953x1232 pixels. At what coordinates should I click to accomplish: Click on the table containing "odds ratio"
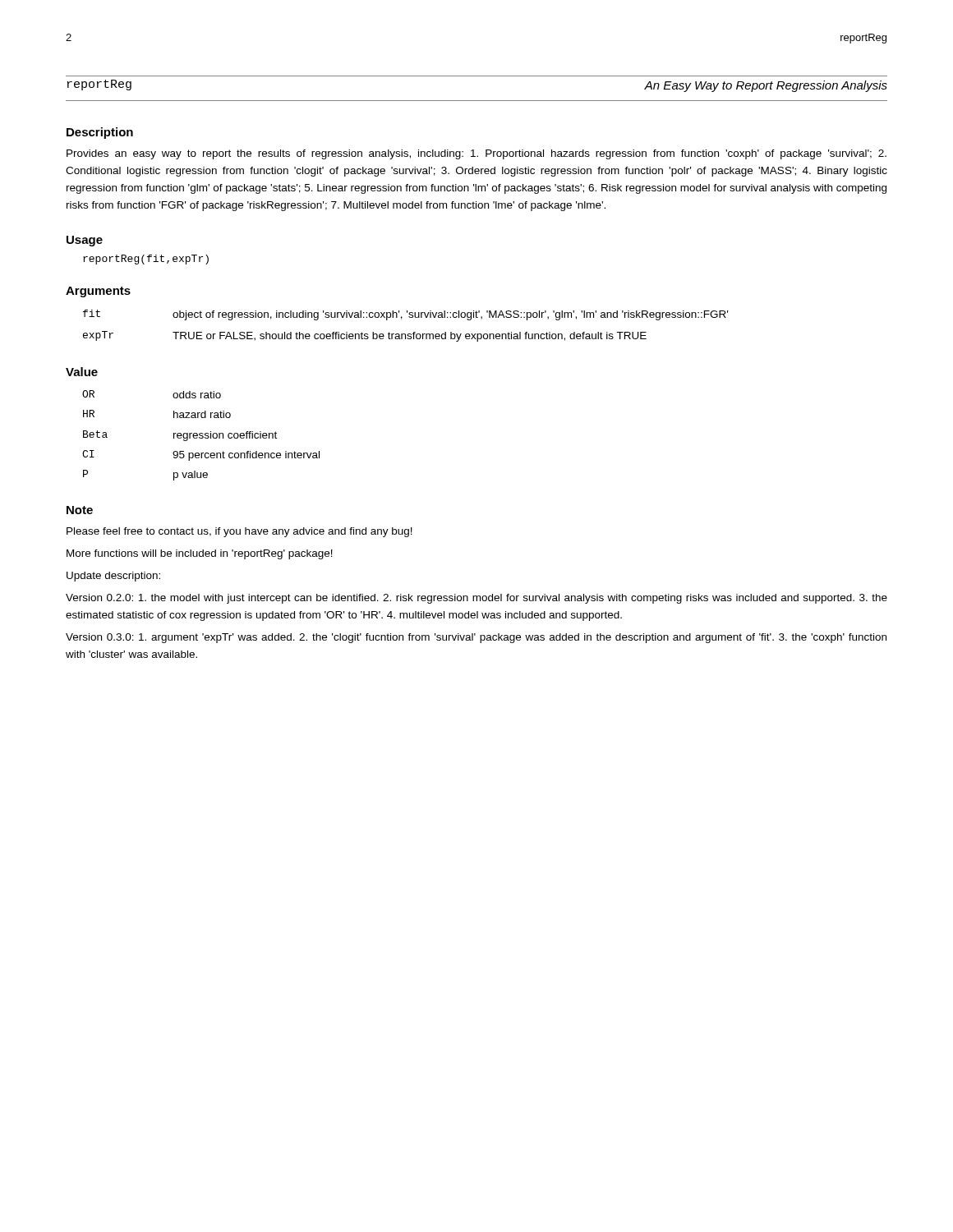tap(476, 435)
